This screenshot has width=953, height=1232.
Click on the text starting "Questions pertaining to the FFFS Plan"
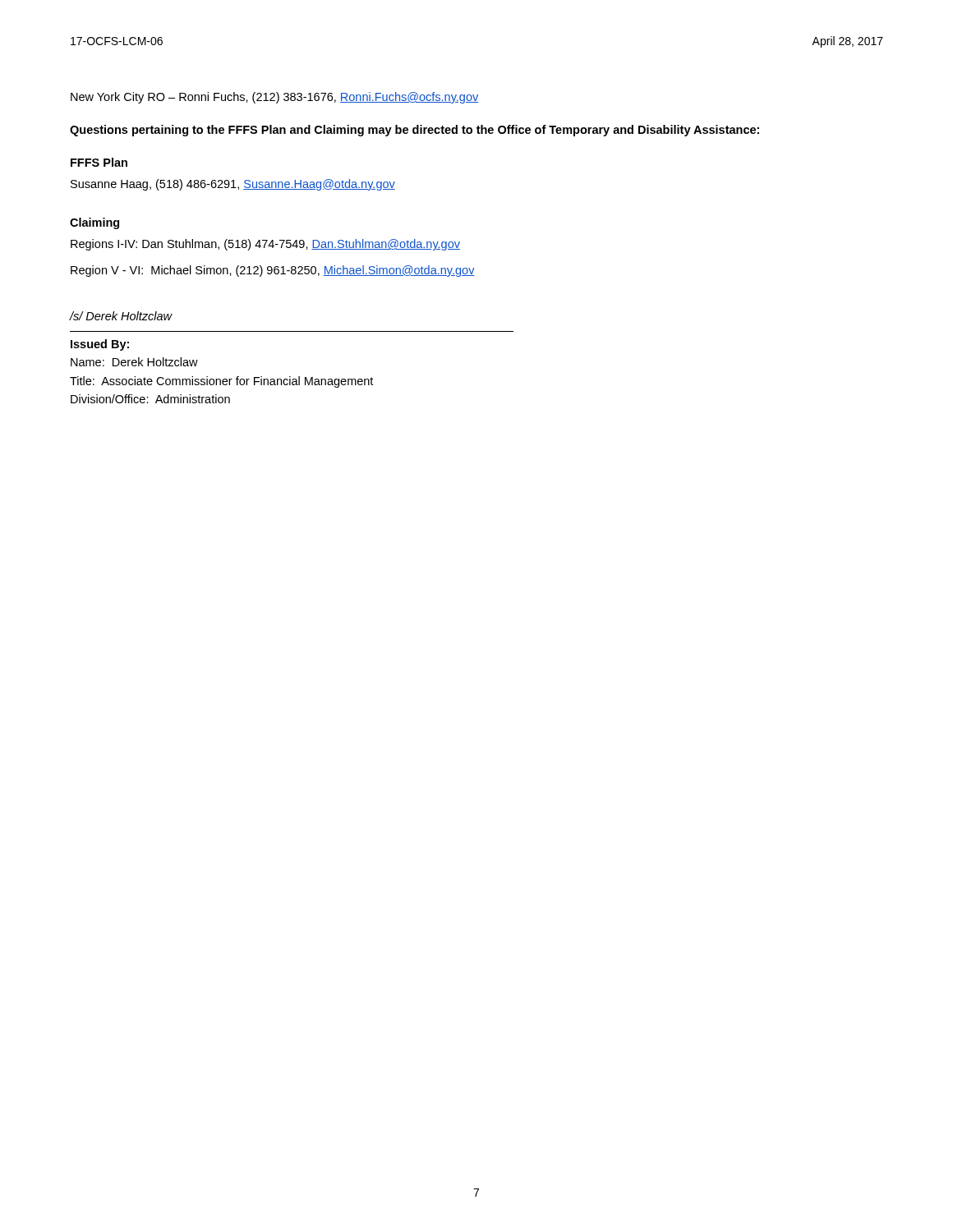point(415,130)
